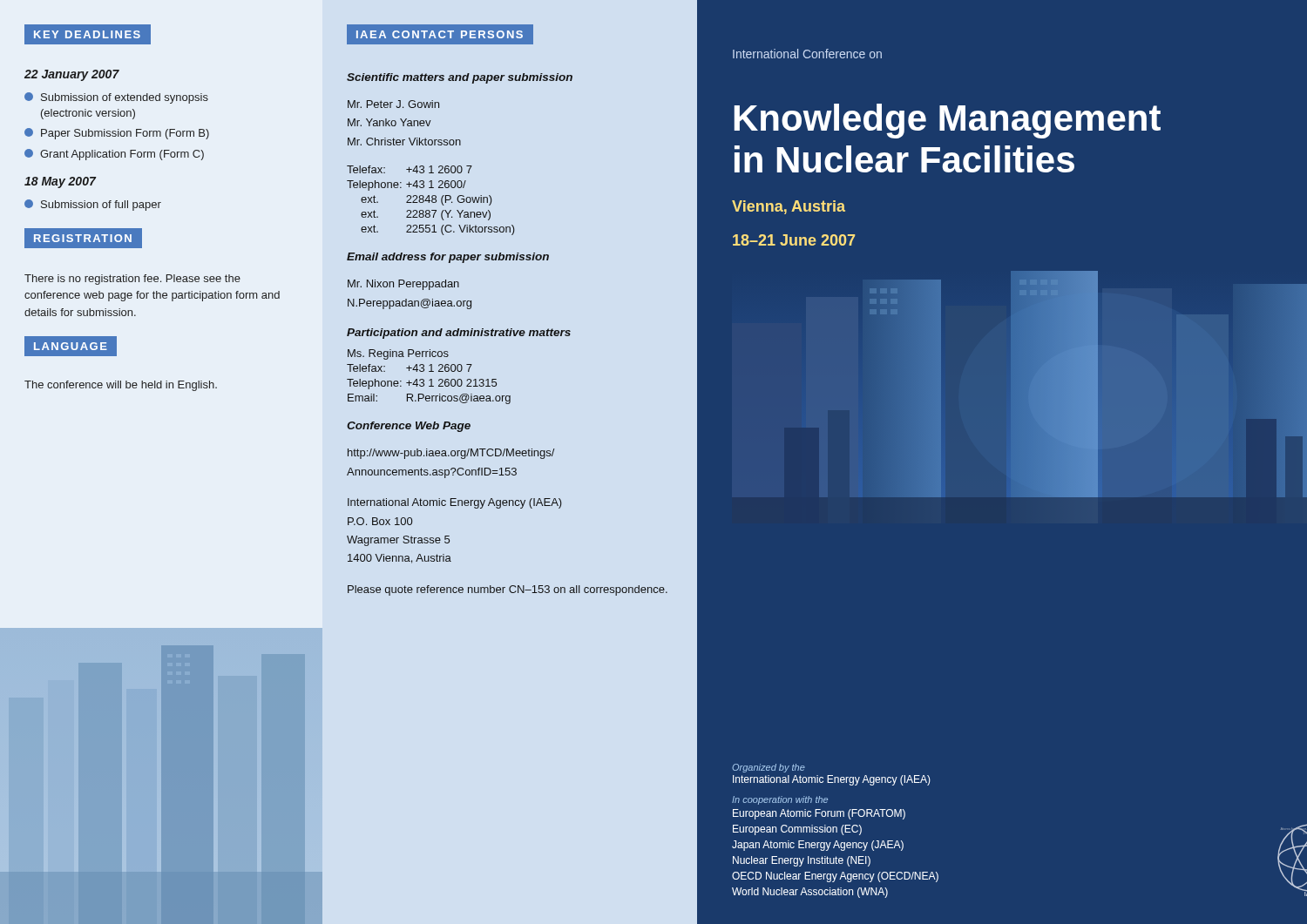Locate the text containing "The conference will be held in English."
This screenshot has width=1307, height=924.
click(161, 385)
